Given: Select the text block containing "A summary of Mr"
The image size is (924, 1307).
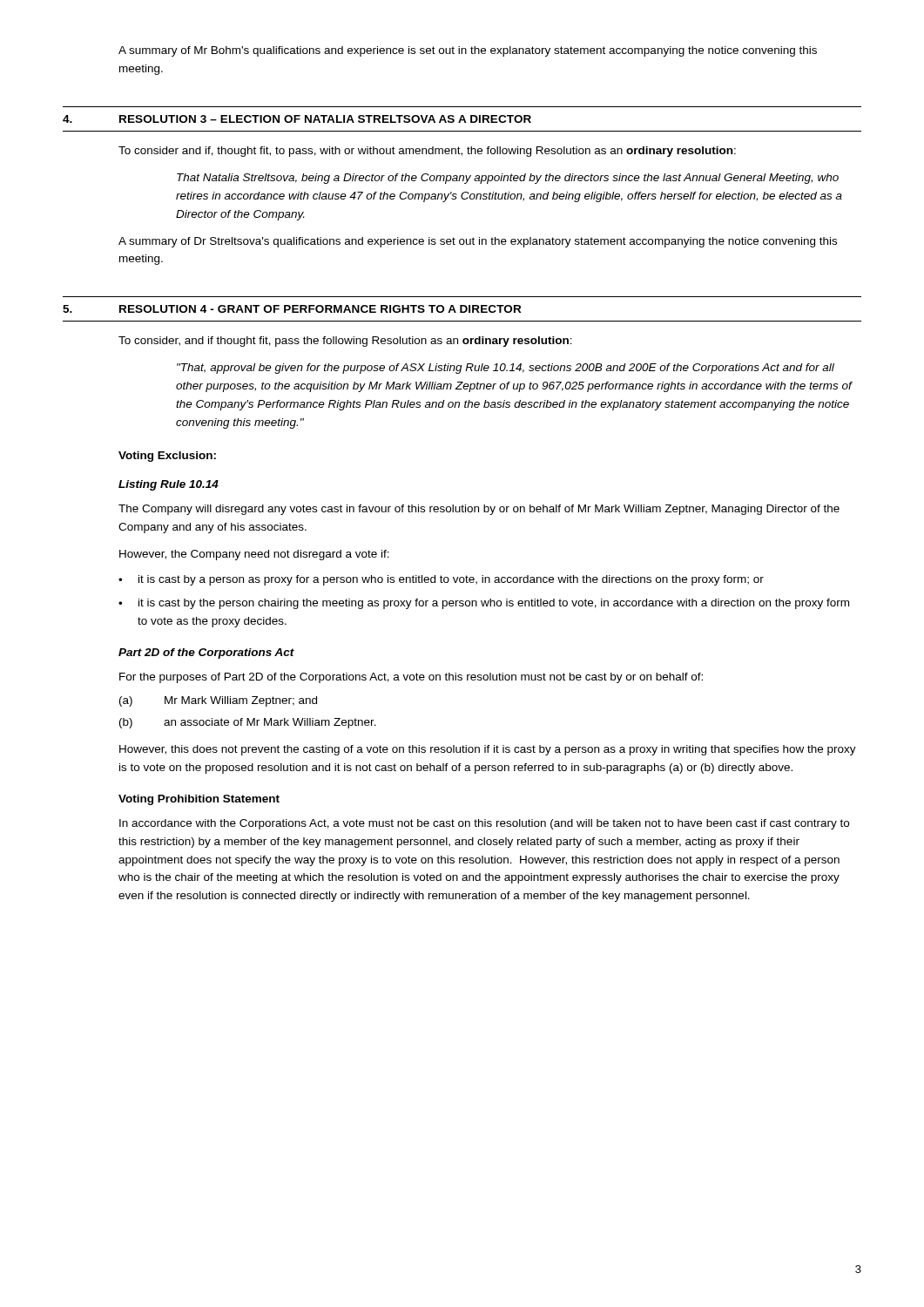Looking at the screenshot, I should (x=468, y=59).
